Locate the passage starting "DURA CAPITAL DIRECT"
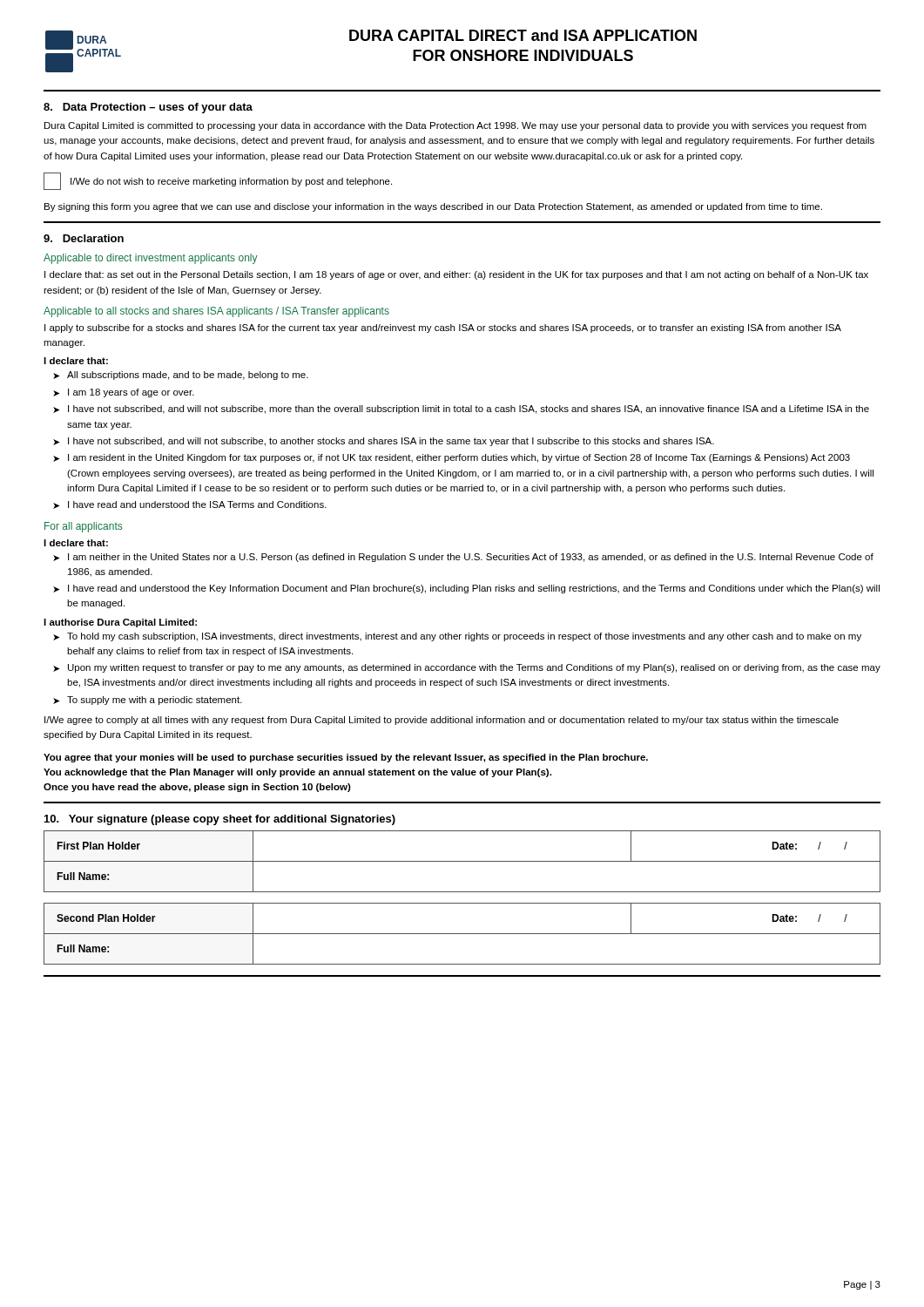 pos(523,47)
